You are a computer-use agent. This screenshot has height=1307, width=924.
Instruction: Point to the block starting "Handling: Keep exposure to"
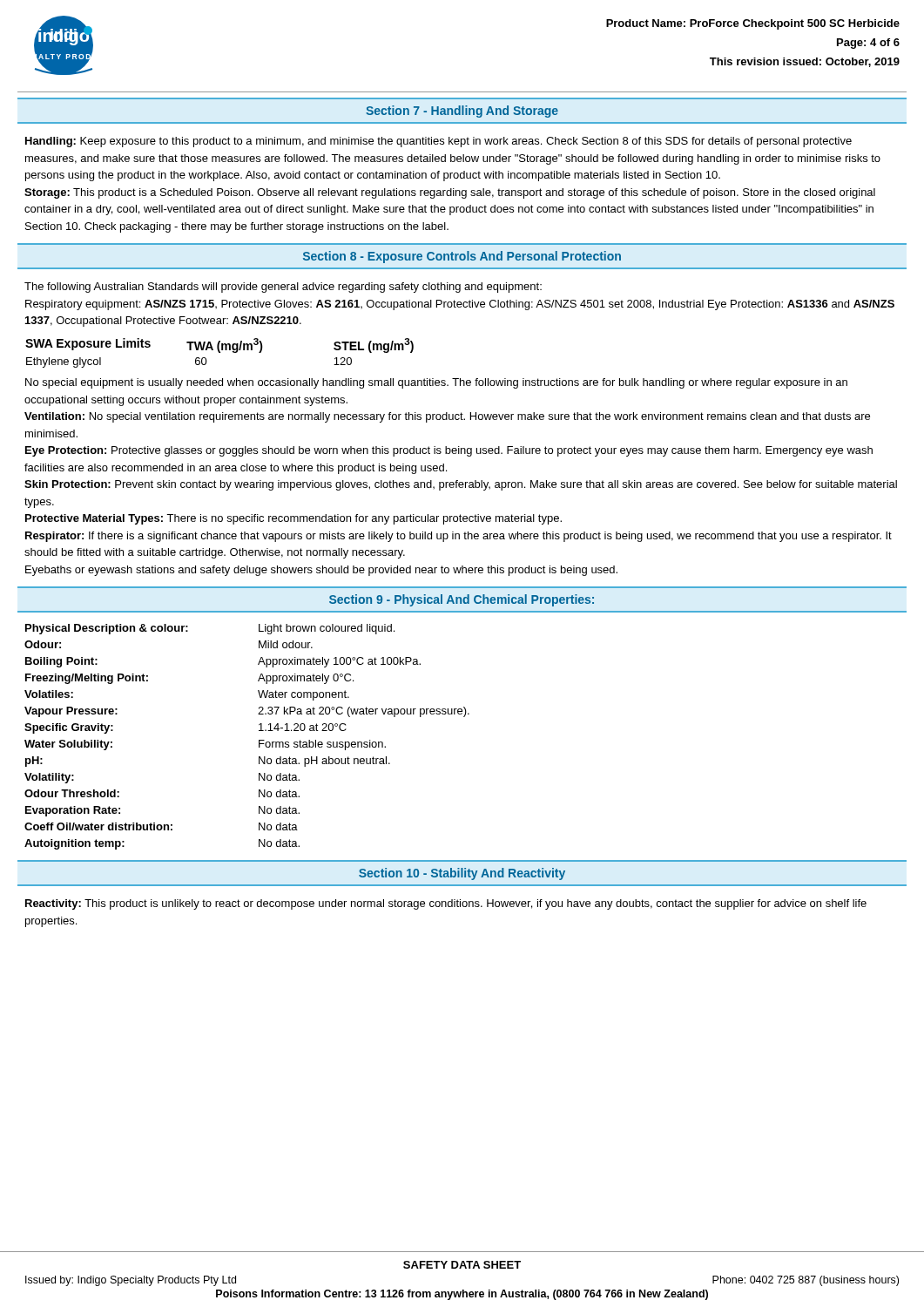[452, 183]
